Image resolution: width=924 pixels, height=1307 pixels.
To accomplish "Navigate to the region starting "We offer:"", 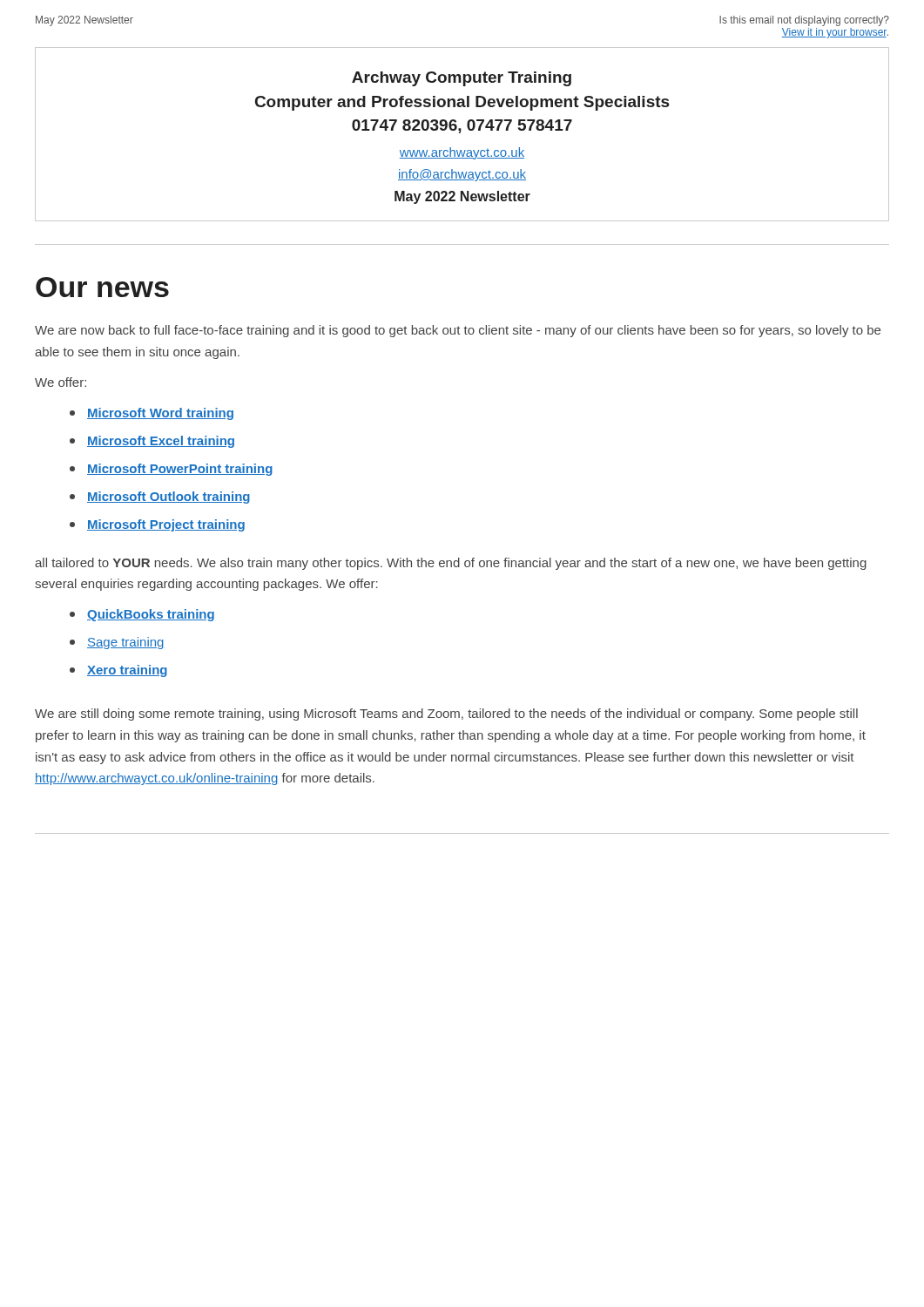I will tap(61, 382).
